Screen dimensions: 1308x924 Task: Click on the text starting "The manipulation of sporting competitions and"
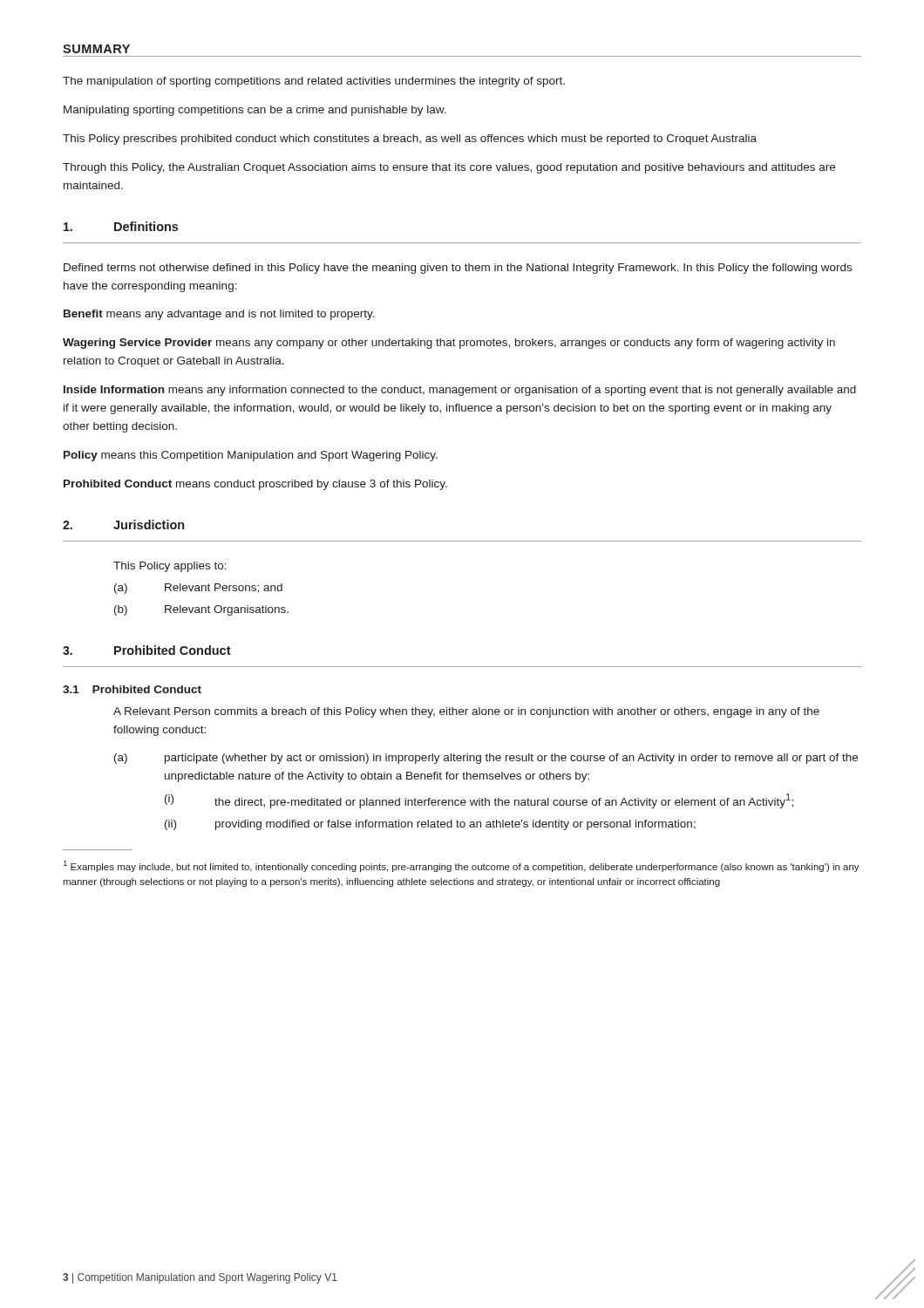tap(314, 81)
